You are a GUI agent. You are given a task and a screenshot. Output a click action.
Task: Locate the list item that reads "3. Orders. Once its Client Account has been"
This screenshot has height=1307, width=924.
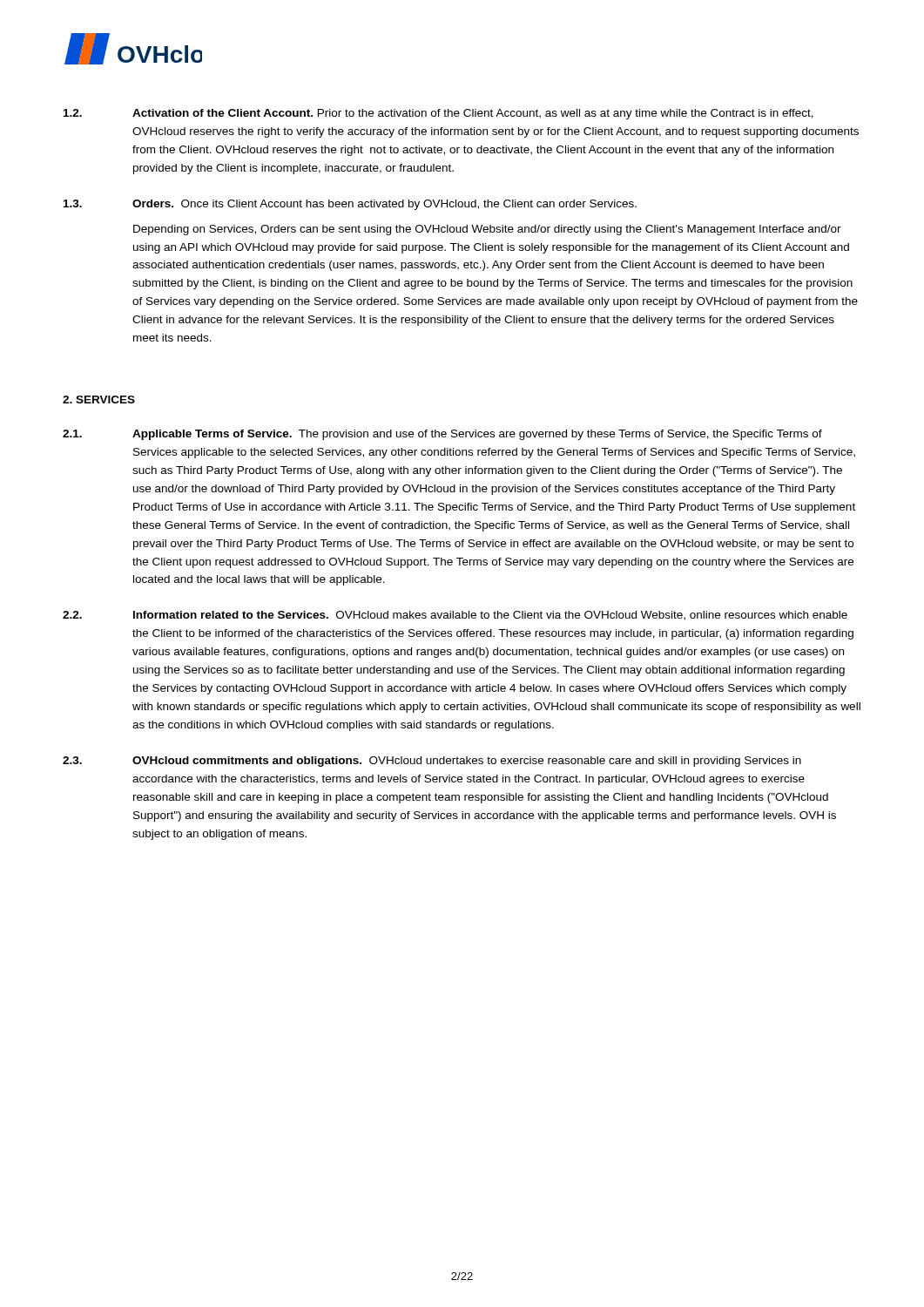tap(462, 271)
